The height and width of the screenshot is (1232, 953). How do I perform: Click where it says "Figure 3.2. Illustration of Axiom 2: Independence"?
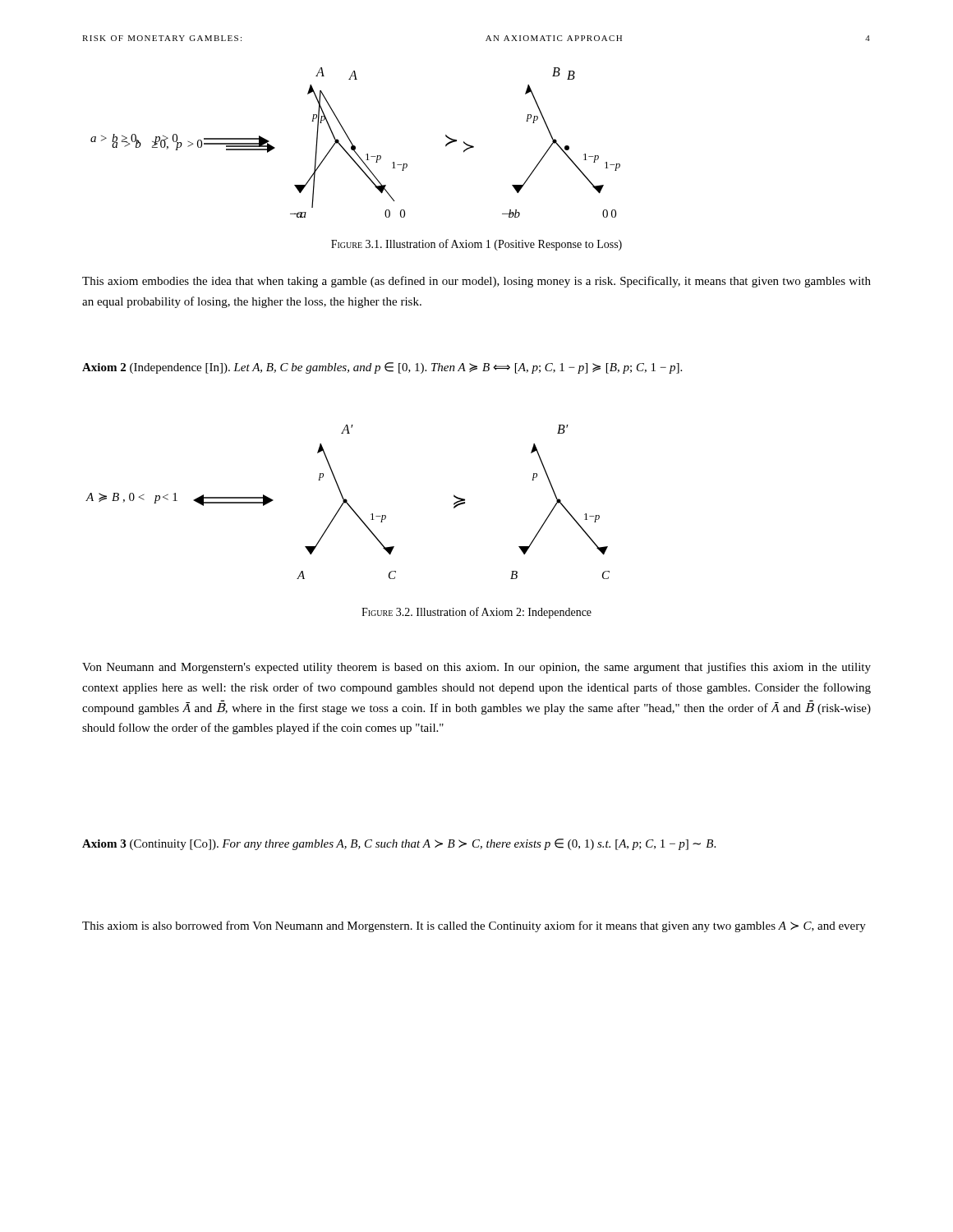click(x=476, y=612)
